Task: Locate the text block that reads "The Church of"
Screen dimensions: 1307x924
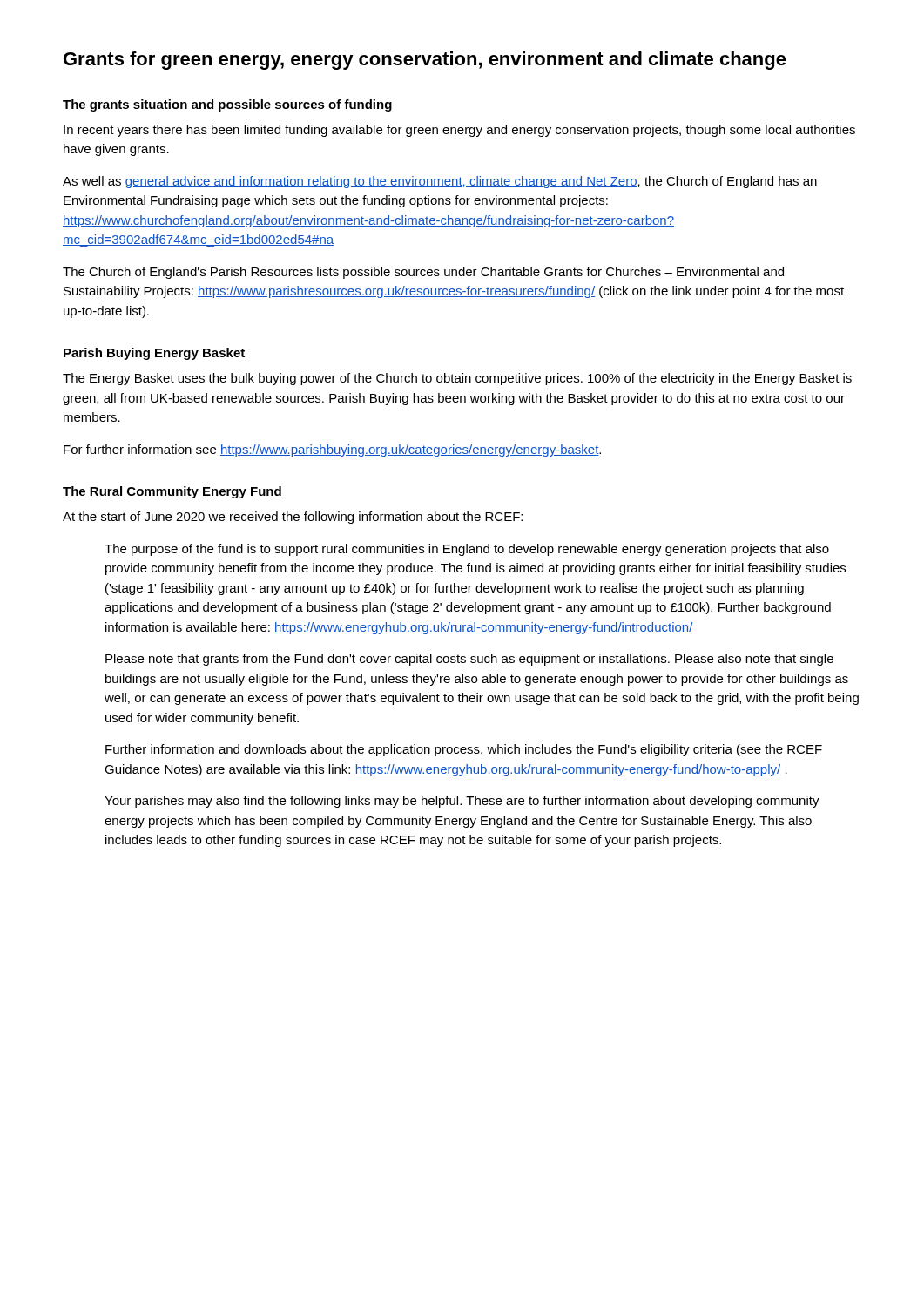Action: click(453, 291)
